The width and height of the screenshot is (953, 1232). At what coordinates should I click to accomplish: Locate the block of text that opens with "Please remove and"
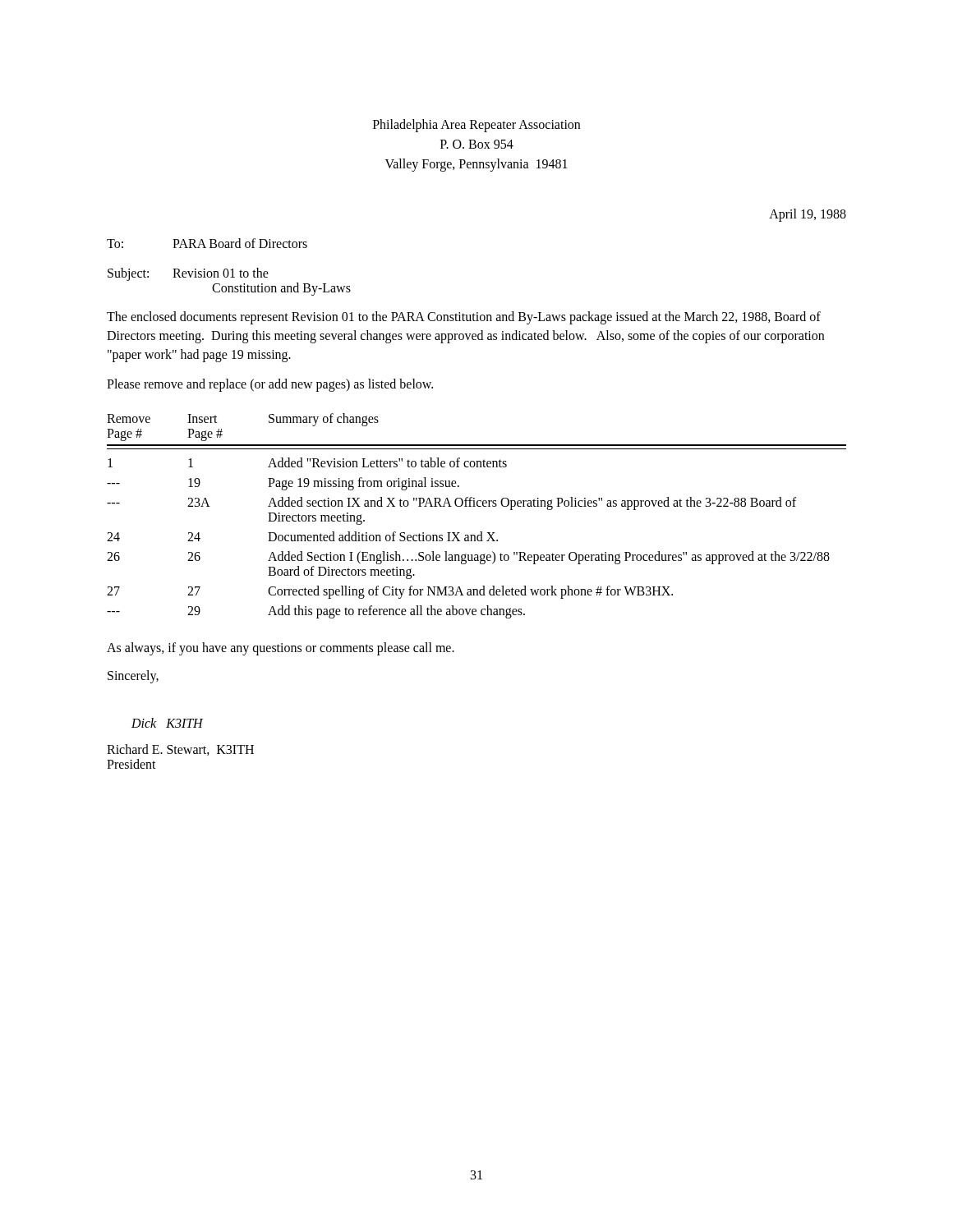tap(270, 384)
